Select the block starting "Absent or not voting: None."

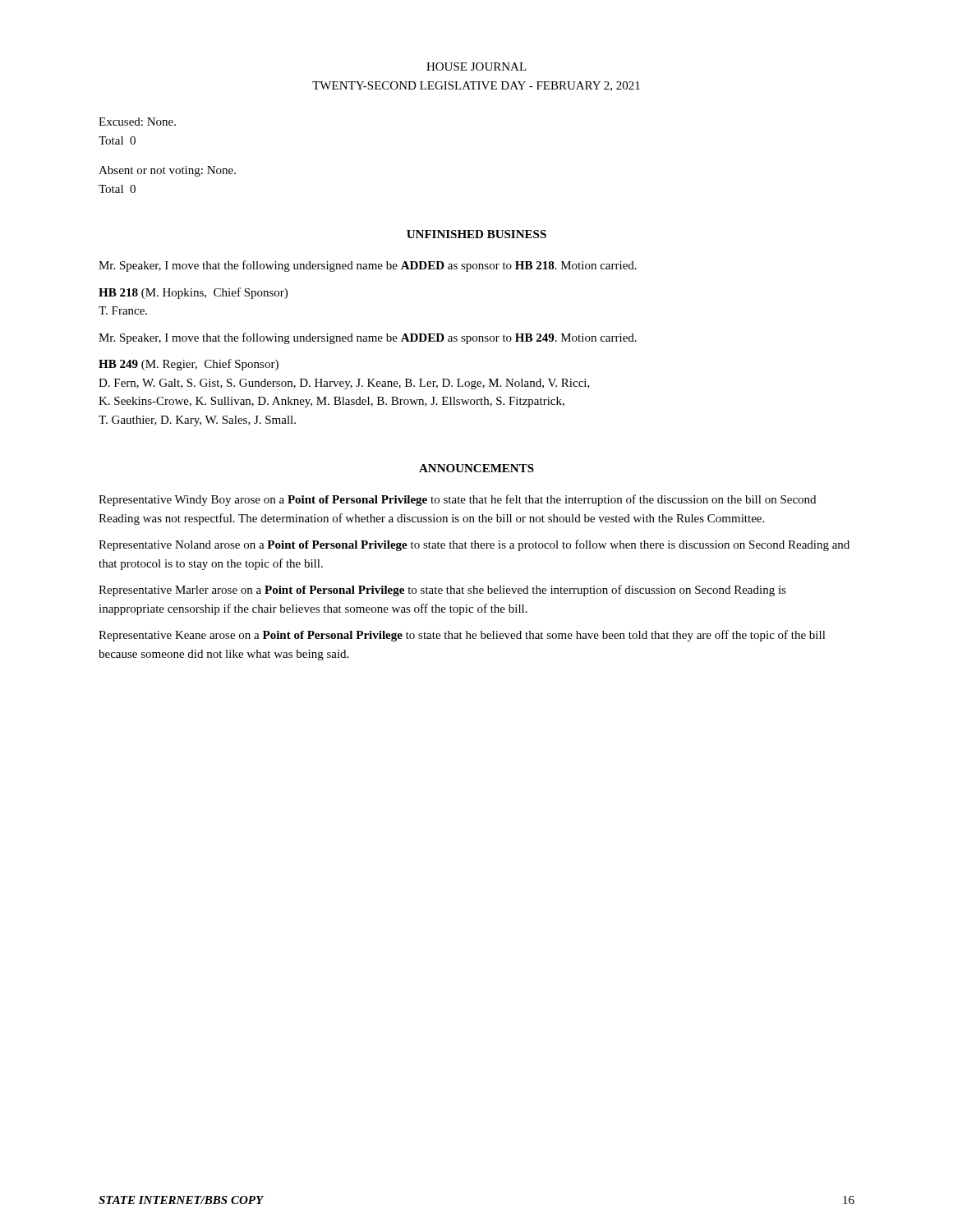click(x=168, y=179)
